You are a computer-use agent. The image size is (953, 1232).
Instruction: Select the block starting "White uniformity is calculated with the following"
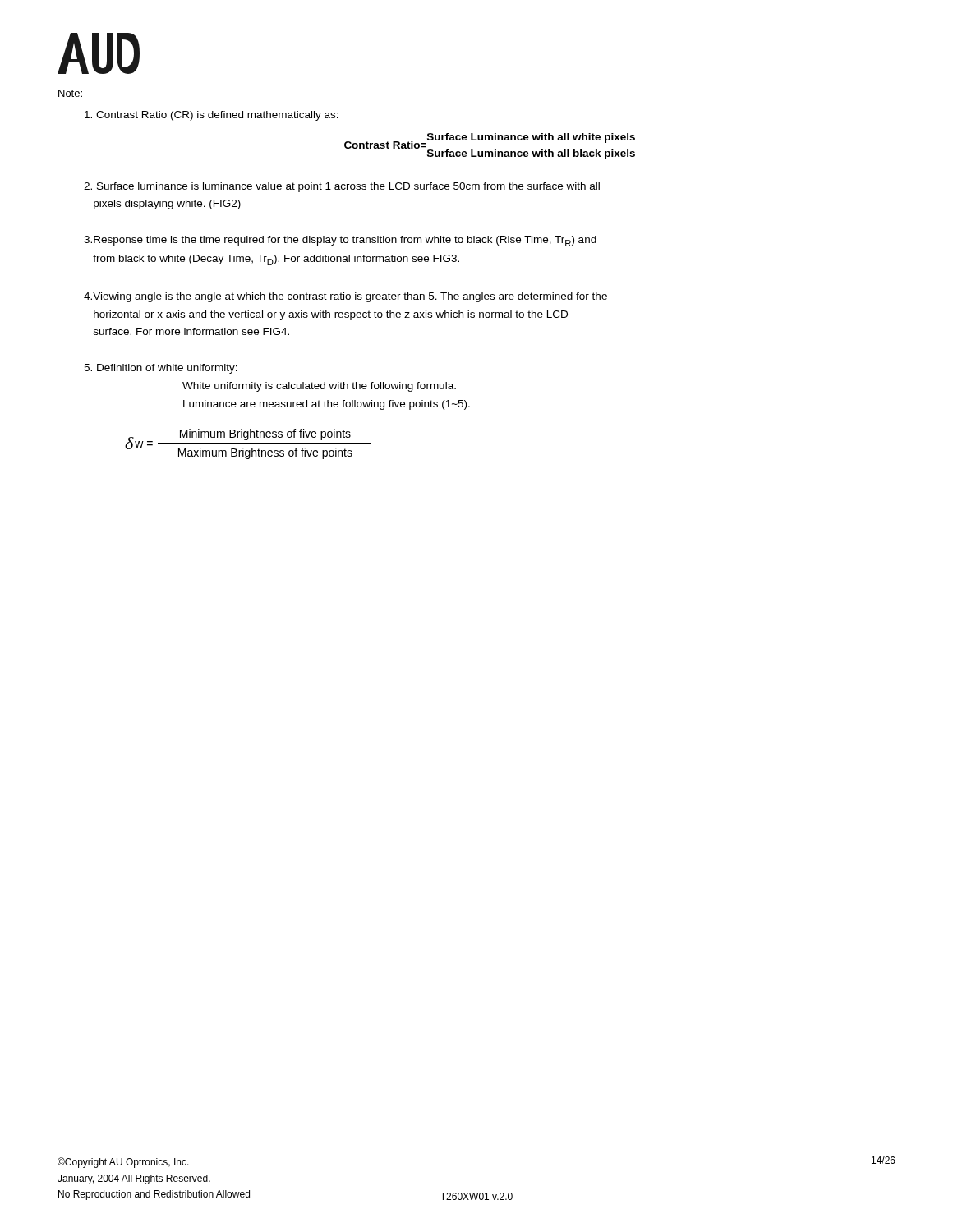[x=326, y=395]
